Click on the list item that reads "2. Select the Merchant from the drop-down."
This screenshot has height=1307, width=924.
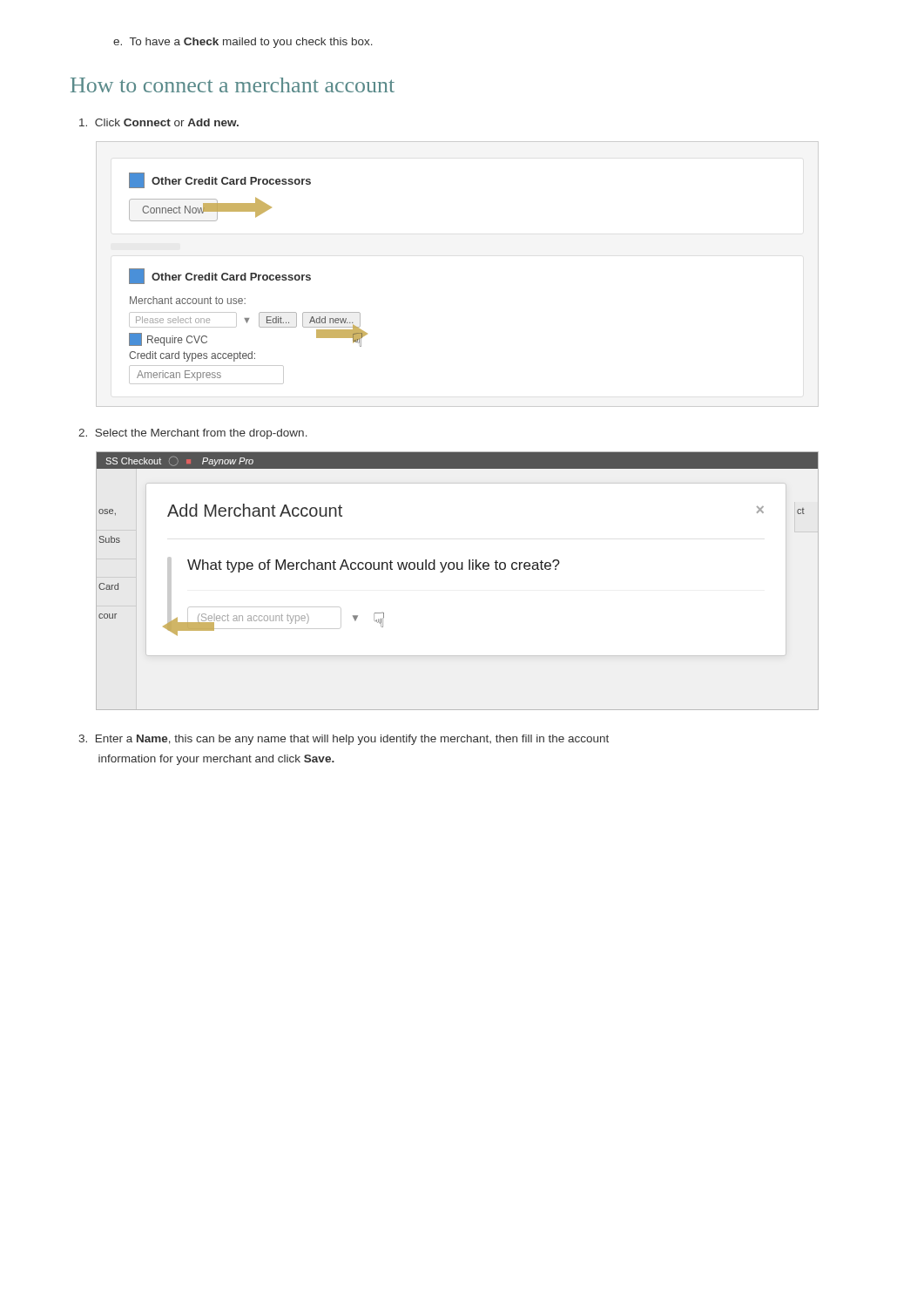pos(193,433)
